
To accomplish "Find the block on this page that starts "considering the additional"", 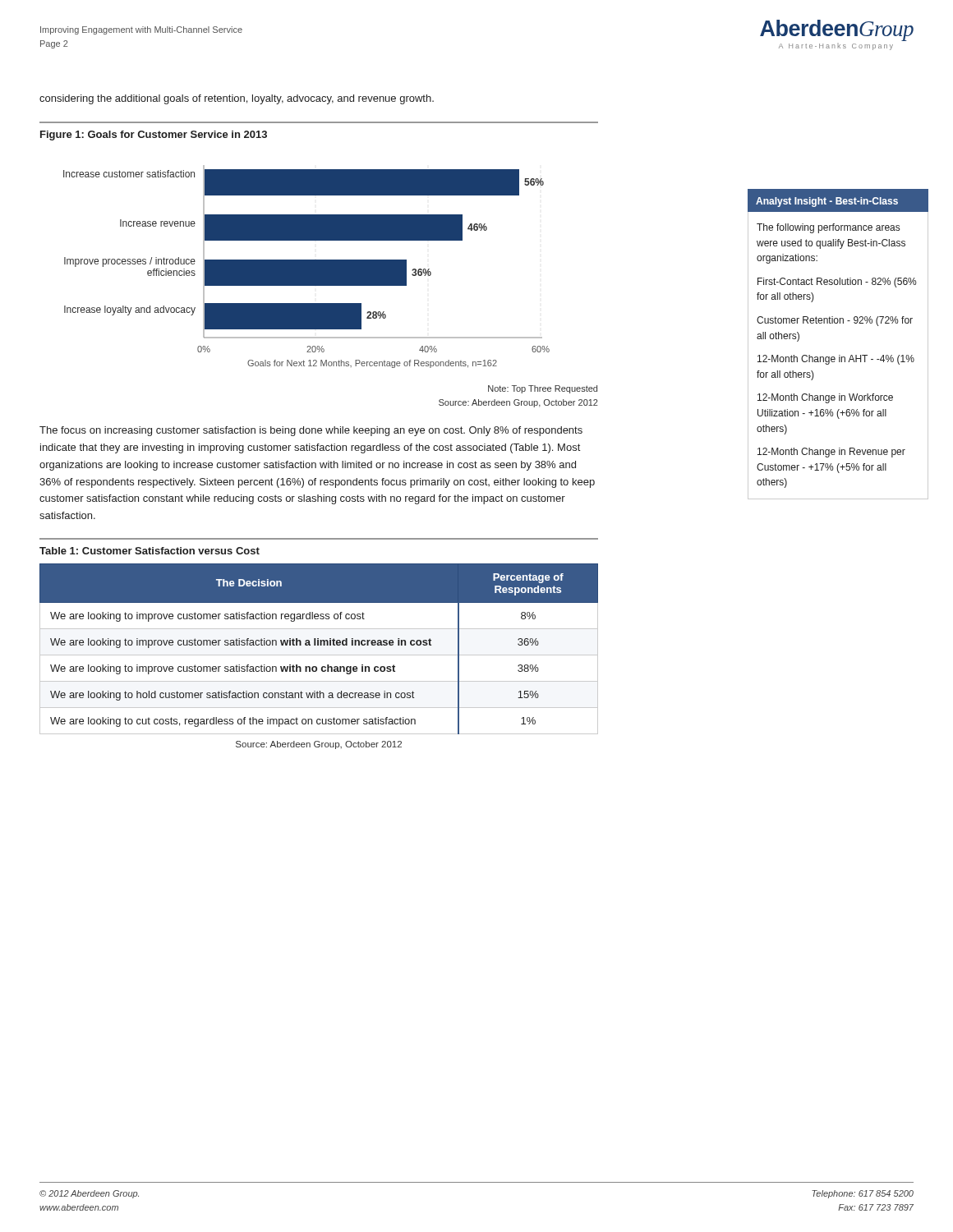I will click(x=237, y=98).
